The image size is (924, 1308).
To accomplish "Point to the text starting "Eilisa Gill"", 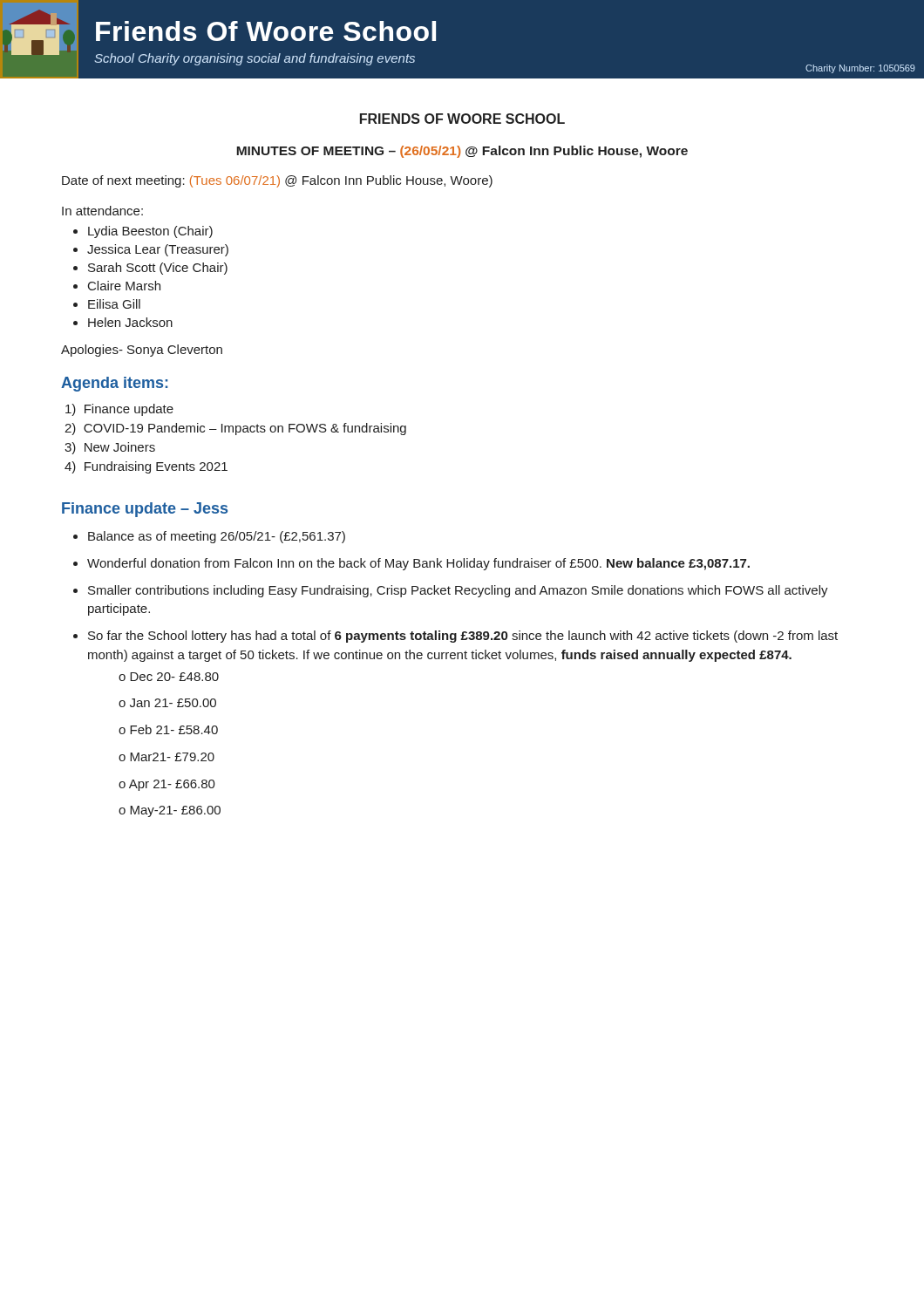I will (114, 304).
